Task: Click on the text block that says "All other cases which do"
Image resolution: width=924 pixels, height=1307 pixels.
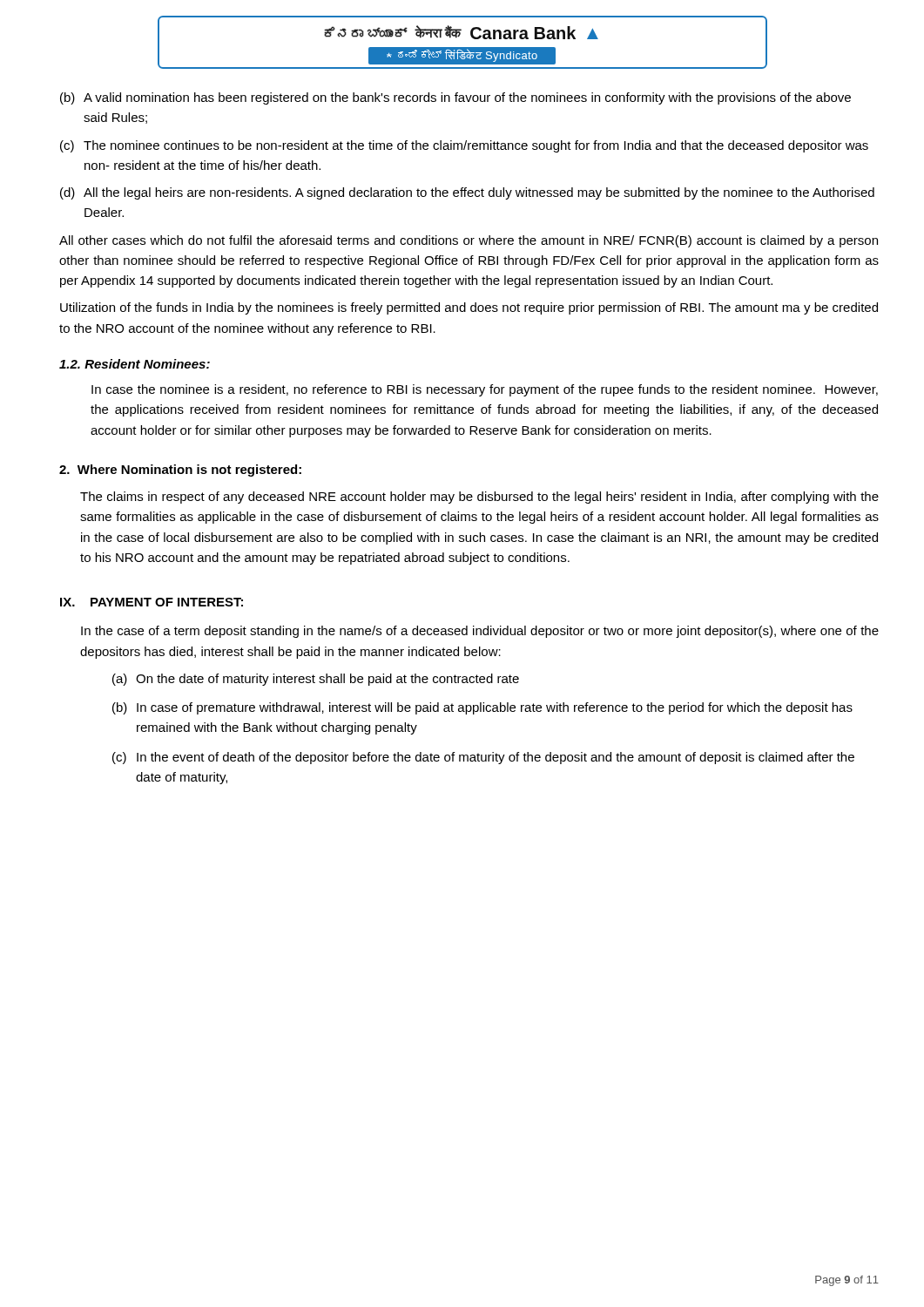Action: click(469, 260)
